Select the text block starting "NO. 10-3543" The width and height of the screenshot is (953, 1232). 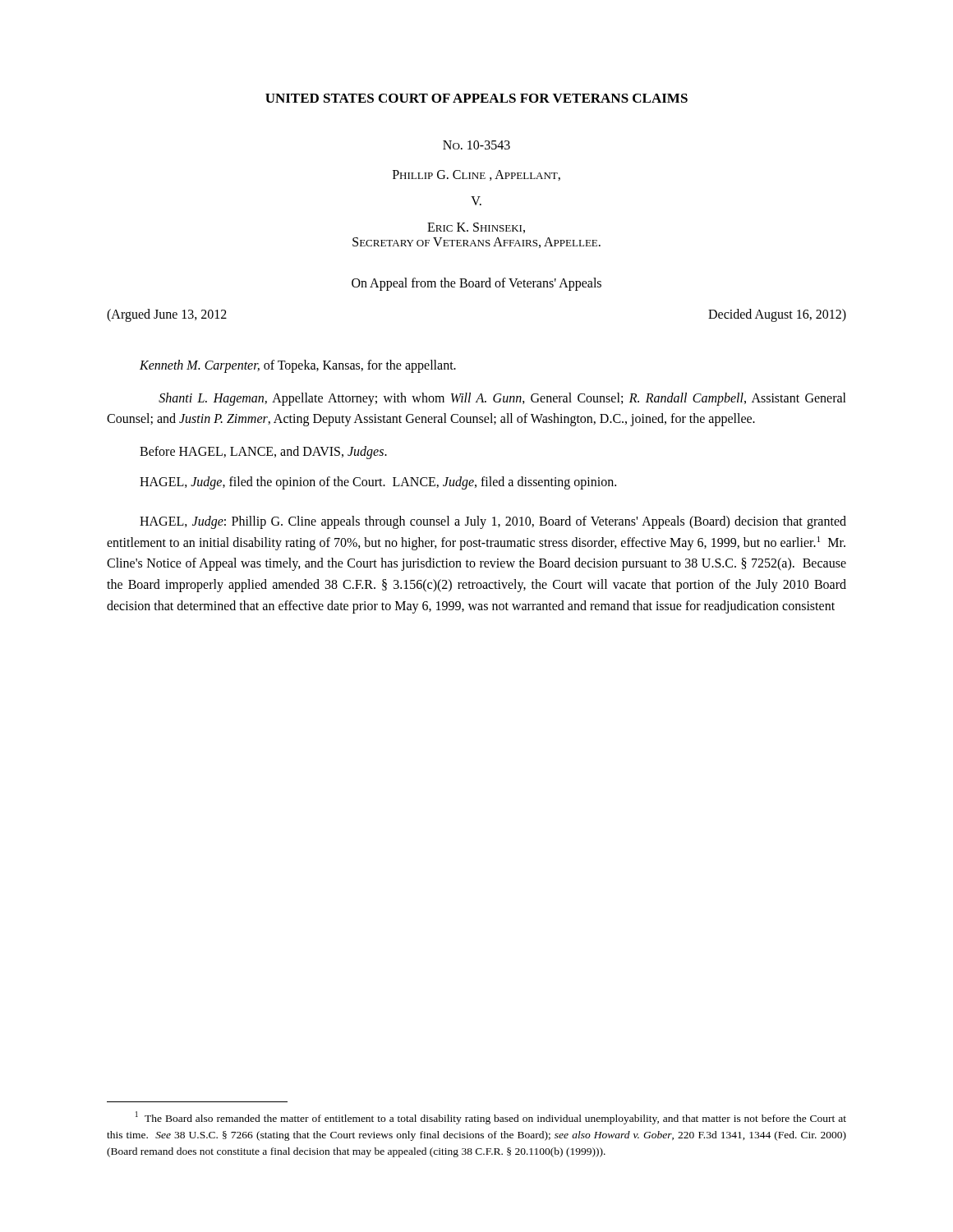(476, 145)
